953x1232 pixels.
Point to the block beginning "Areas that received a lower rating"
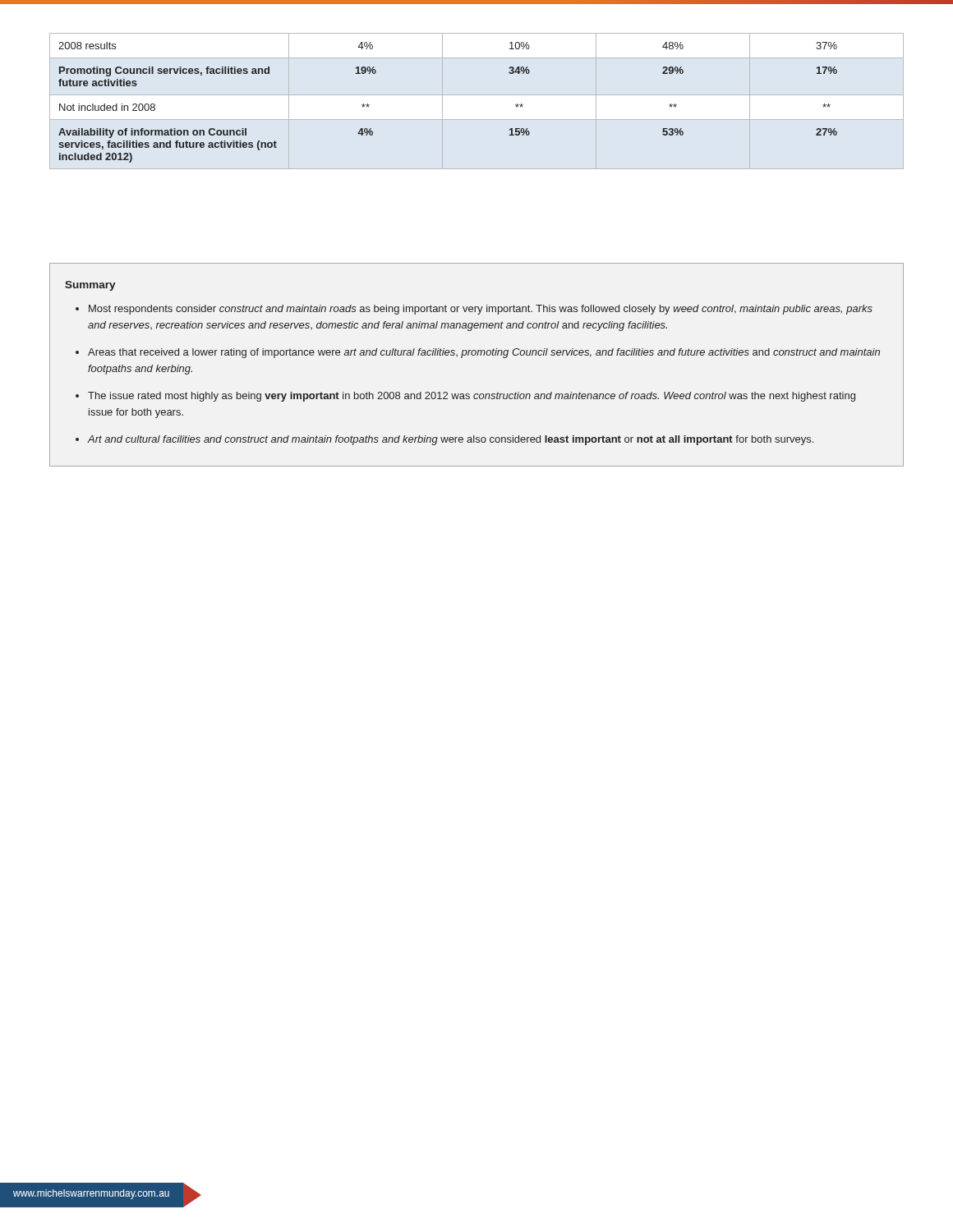[484, 360]
